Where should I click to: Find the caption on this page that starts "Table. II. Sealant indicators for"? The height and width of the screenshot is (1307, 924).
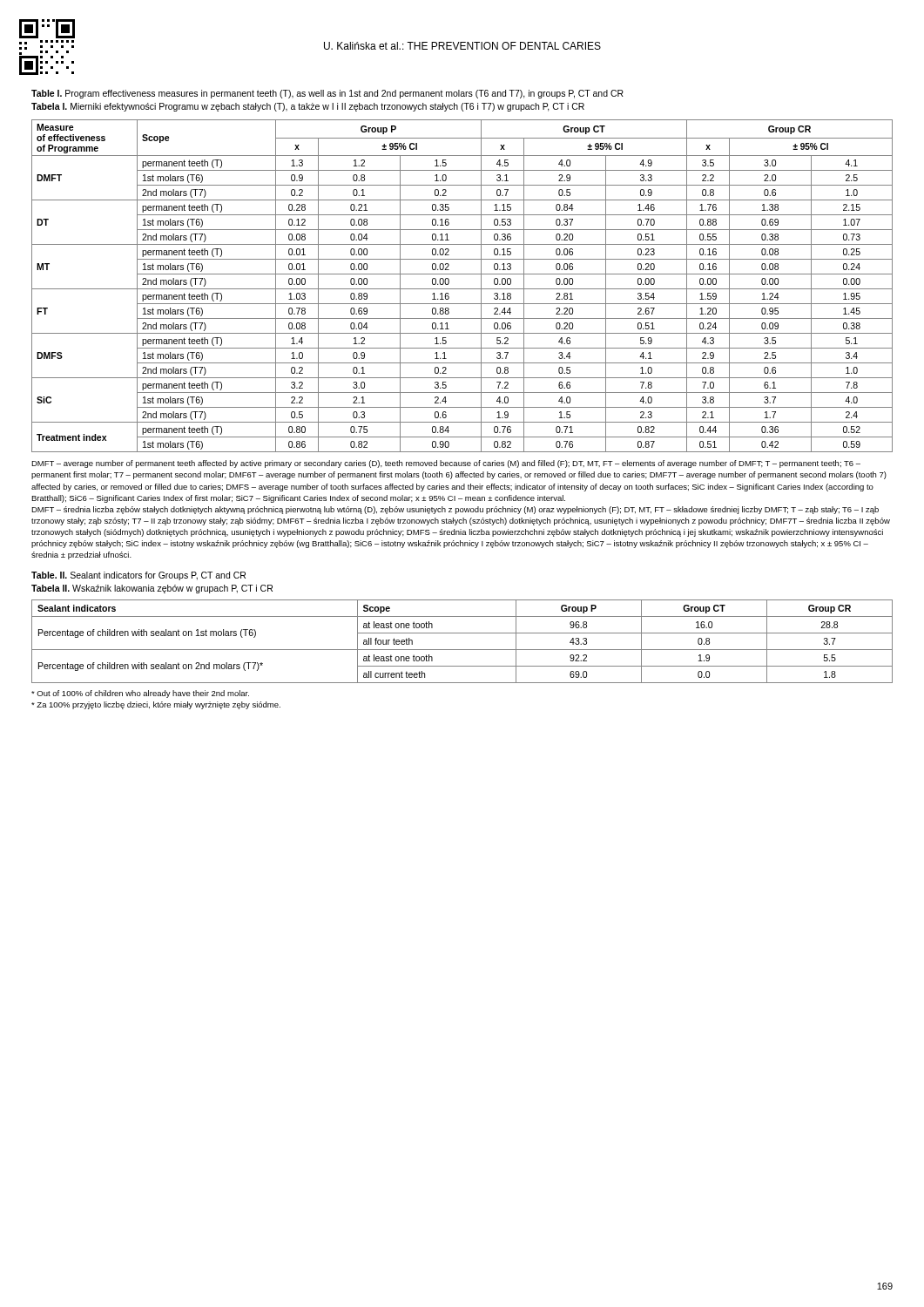point(152,582)
